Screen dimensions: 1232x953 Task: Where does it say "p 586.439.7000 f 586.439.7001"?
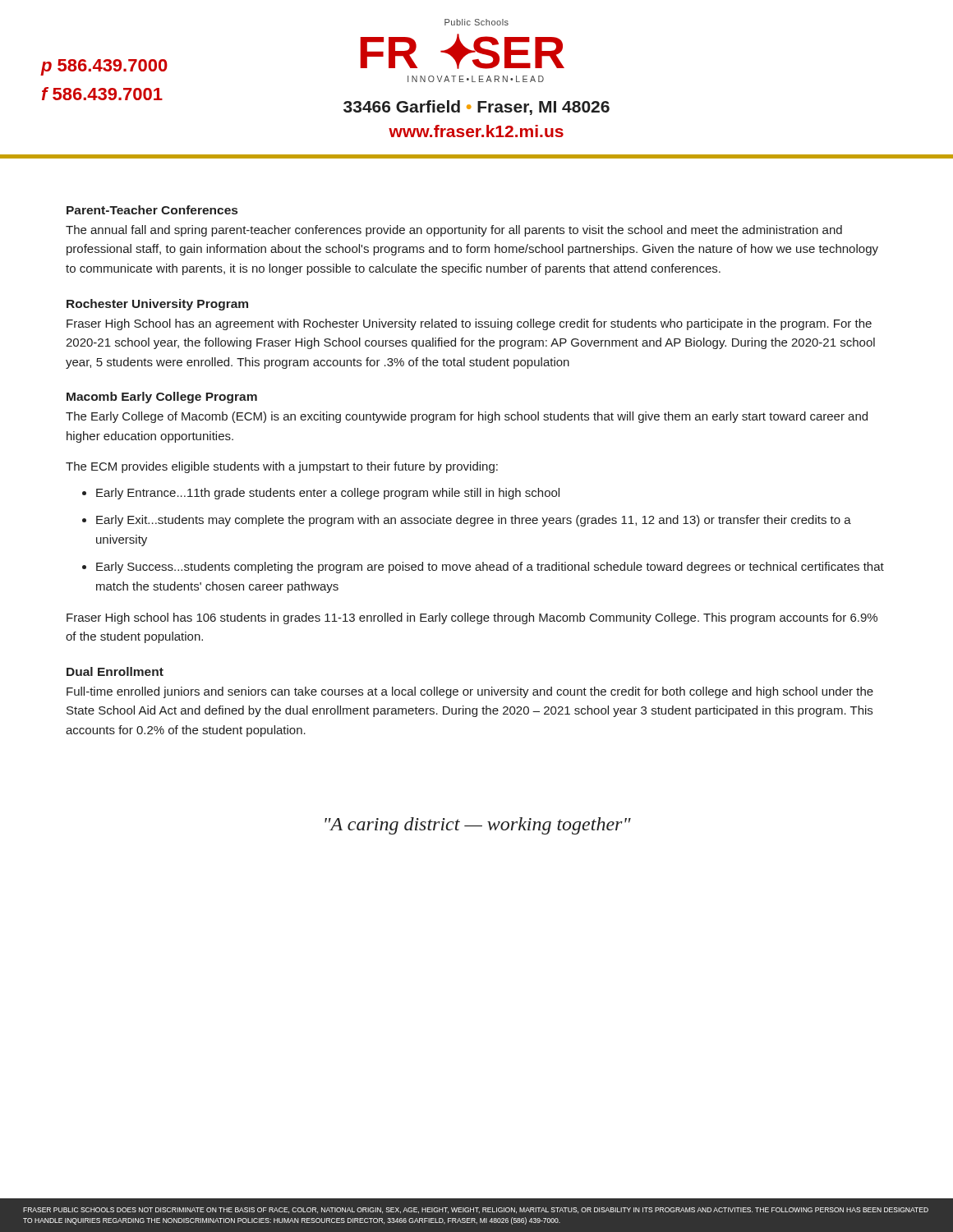tap(115, 80)
